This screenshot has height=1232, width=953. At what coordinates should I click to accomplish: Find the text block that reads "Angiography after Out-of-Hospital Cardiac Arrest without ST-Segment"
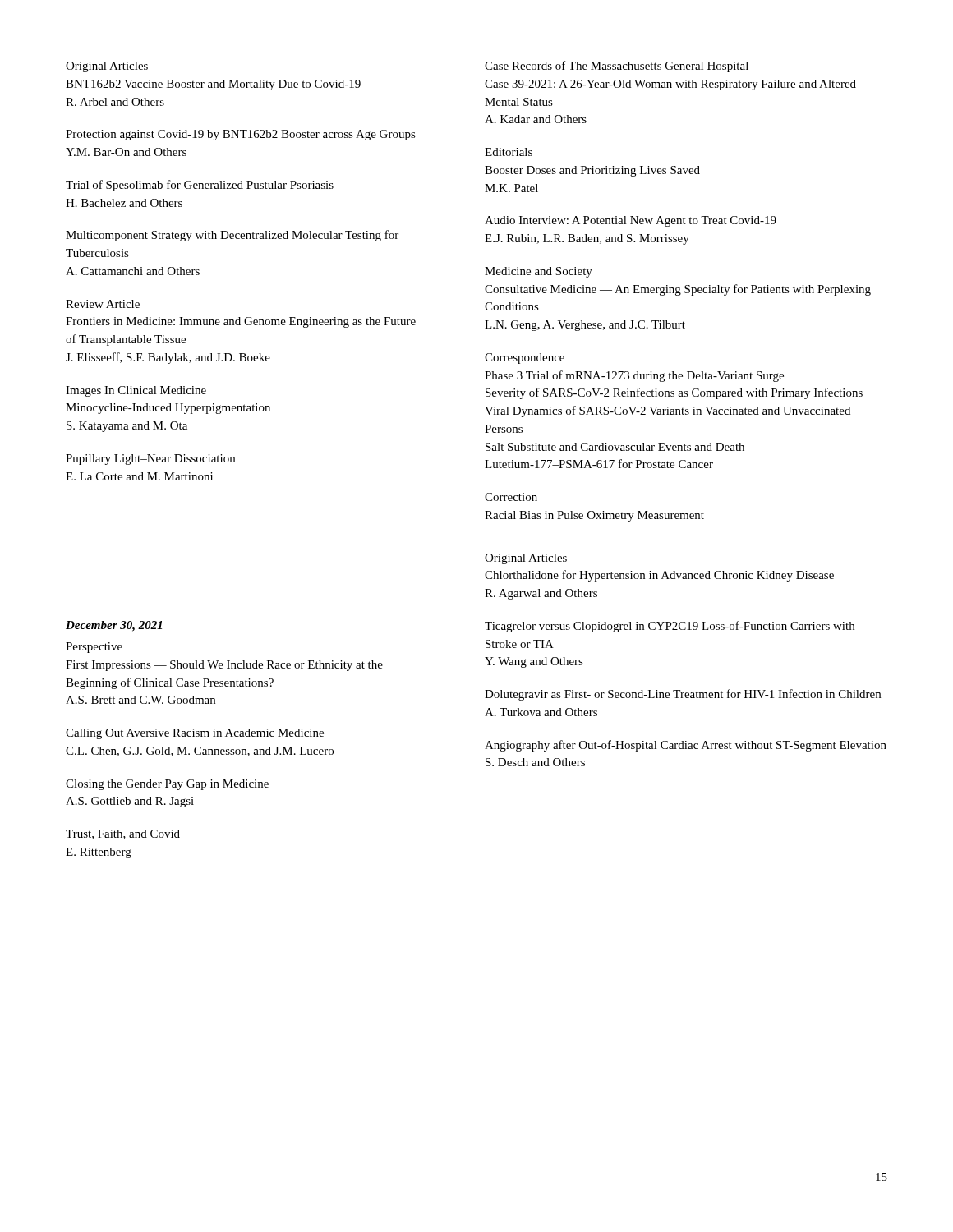pos(686,753)
